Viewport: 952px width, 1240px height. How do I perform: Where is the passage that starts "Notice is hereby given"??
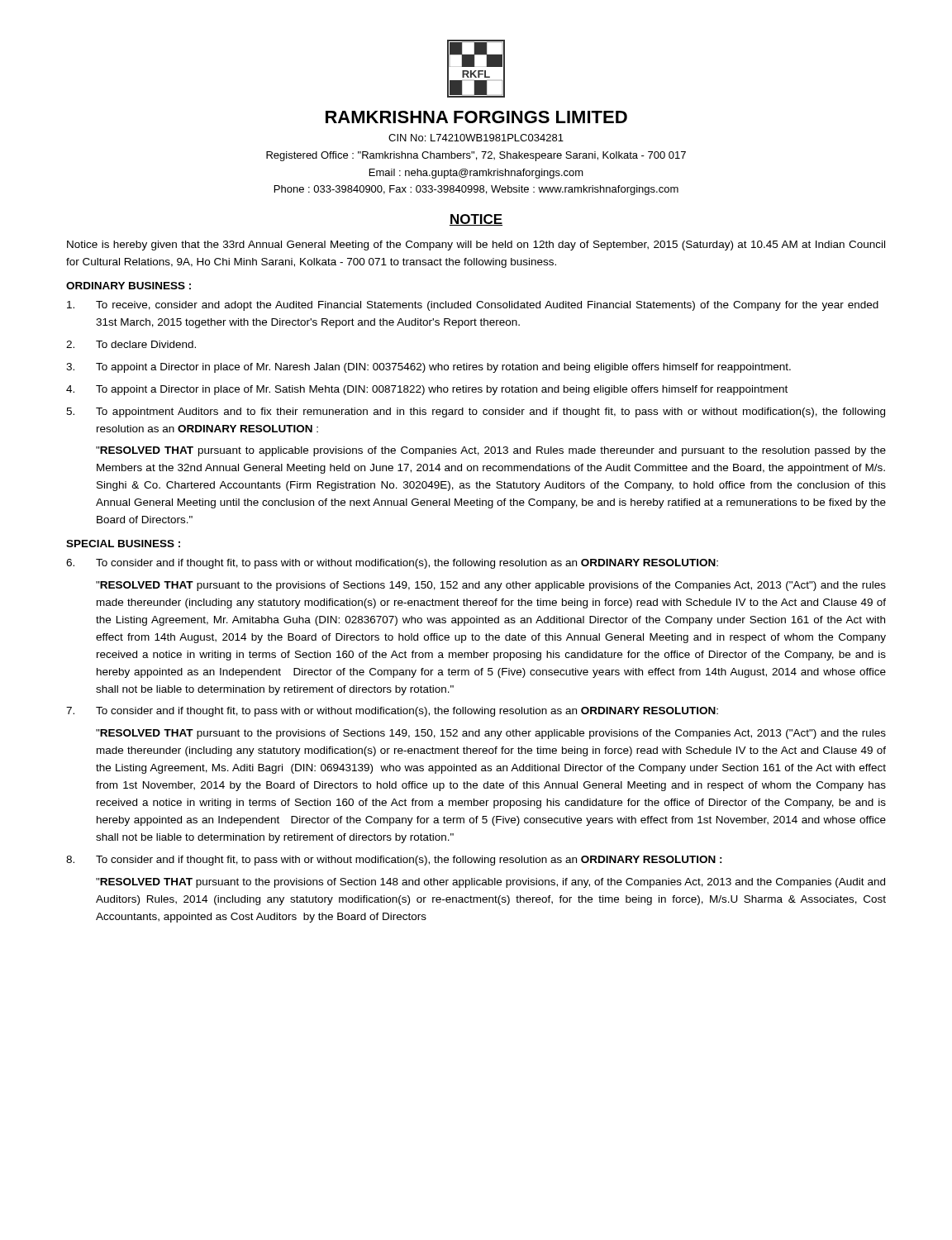(x=476, y=253)
